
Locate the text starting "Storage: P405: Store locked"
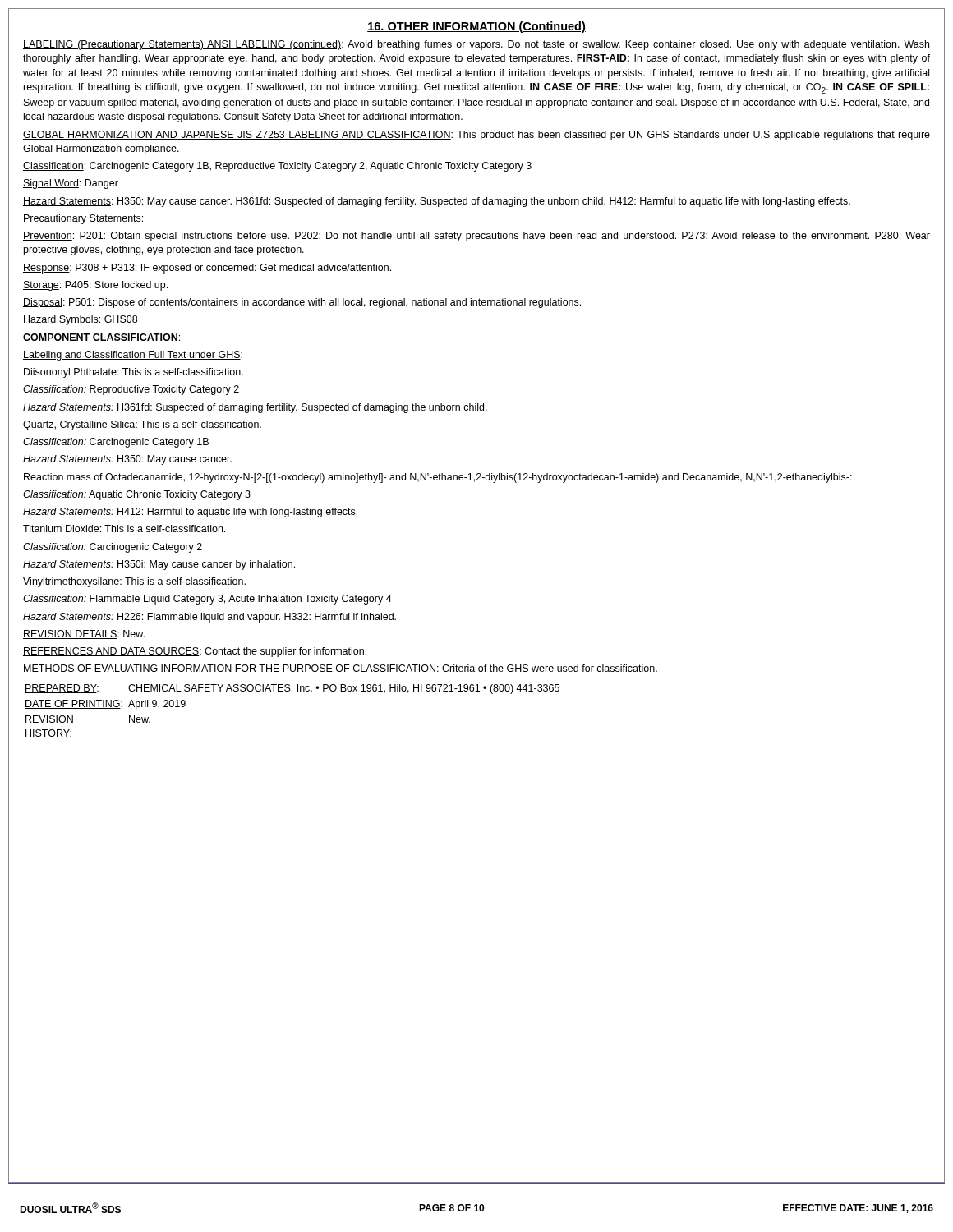pos(95,286)
